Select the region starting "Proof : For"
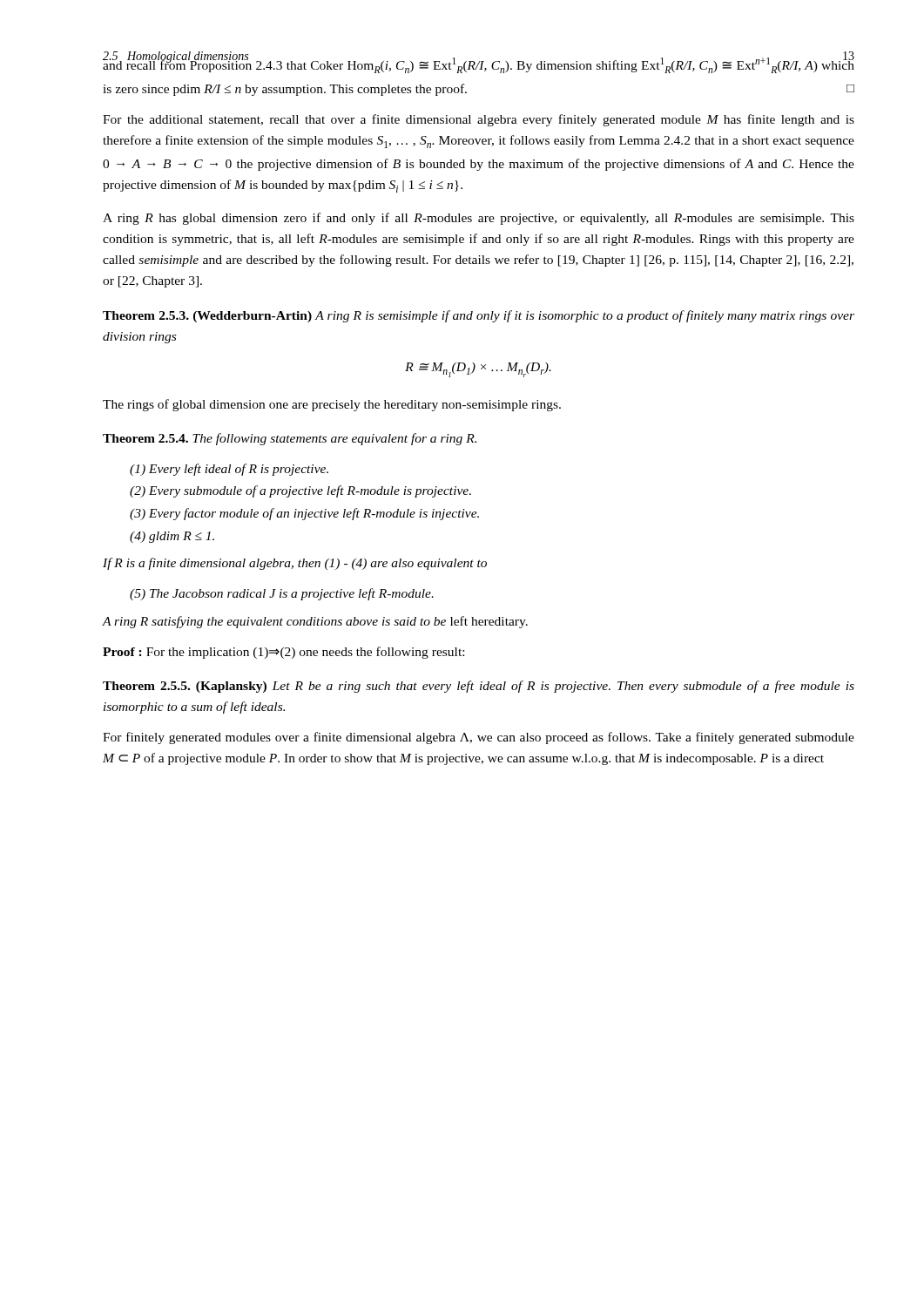The width and height of the screenshot is (924, 1307). coord(283,653)
